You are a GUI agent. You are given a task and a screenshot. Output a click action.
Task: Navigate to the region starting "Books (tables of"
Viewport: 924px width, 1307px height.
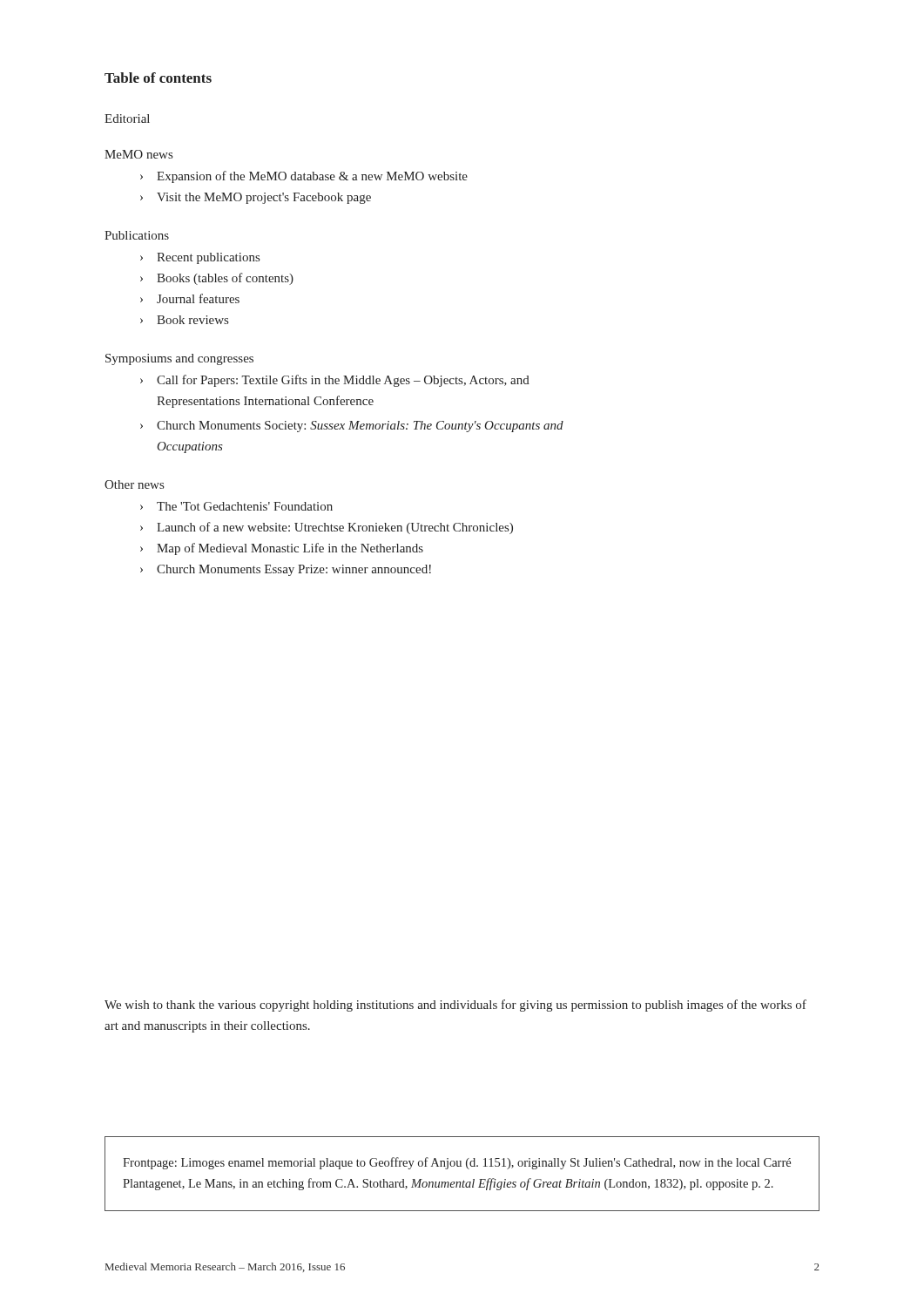coord(225,278)
